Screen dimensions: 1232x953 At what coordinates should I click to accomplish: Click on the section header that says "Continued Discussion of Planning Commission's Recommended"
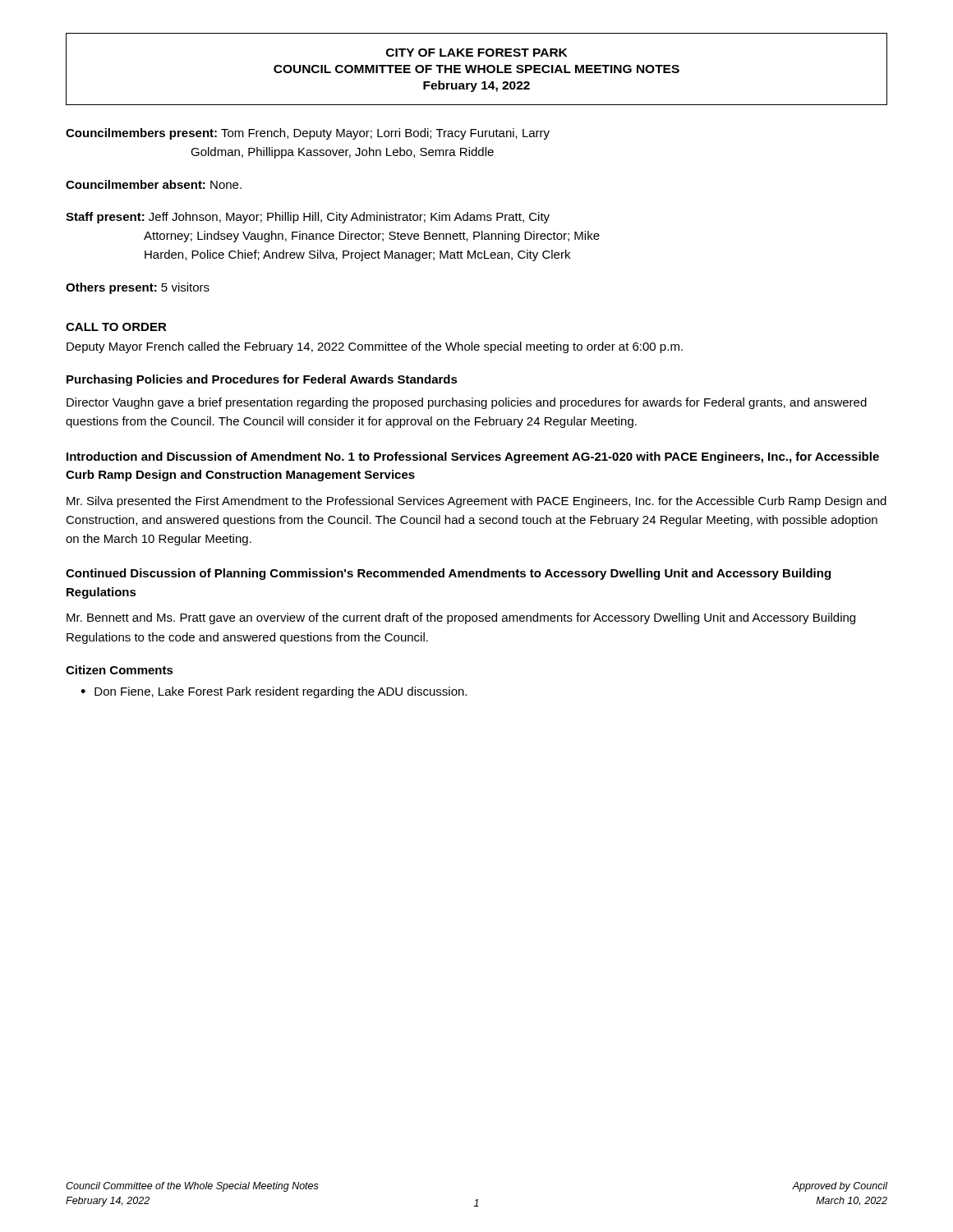449,582
